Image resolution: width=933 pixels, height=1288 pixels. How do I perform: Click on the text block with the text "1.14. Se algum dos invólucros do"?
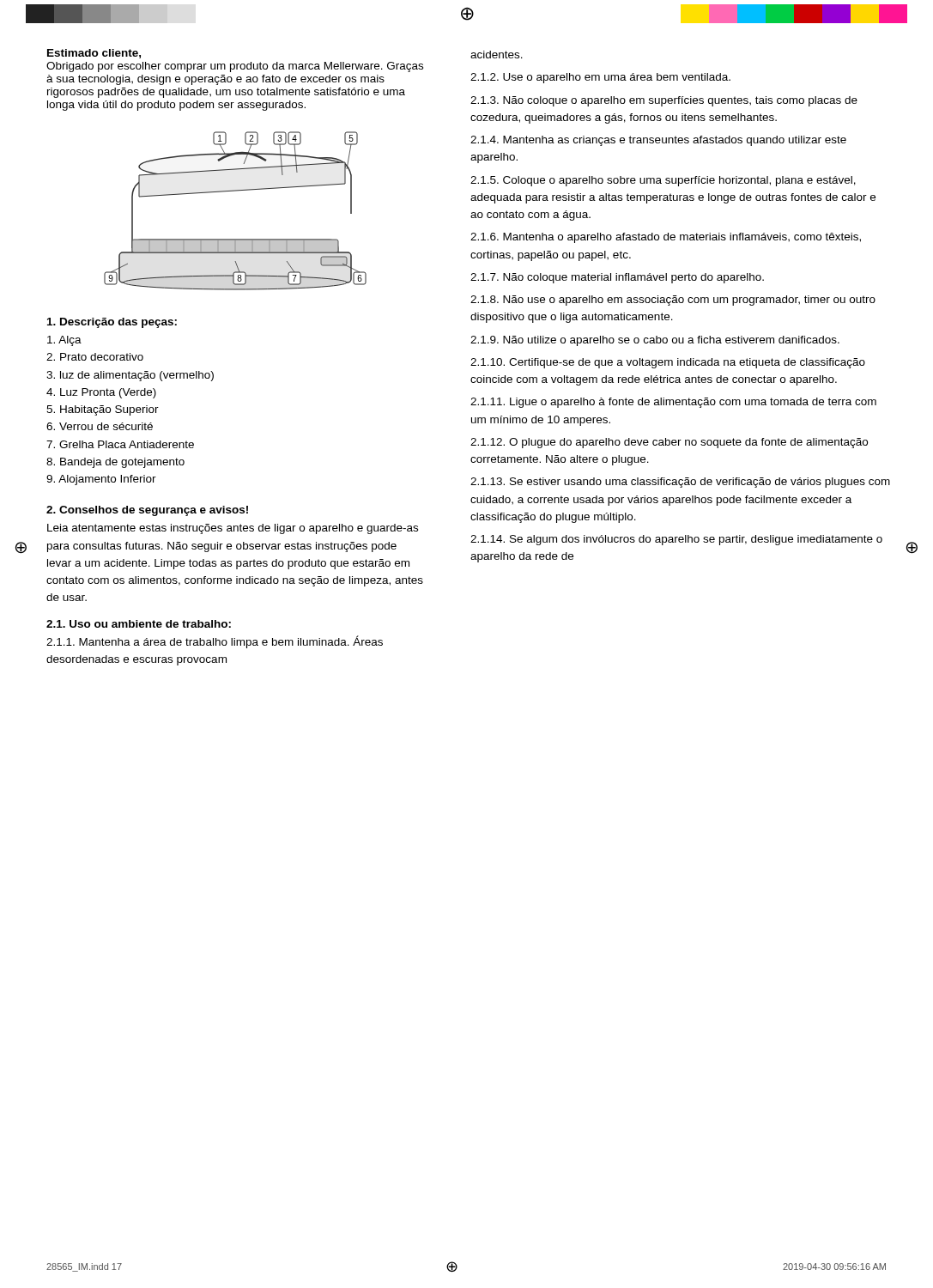click(676, 547)
